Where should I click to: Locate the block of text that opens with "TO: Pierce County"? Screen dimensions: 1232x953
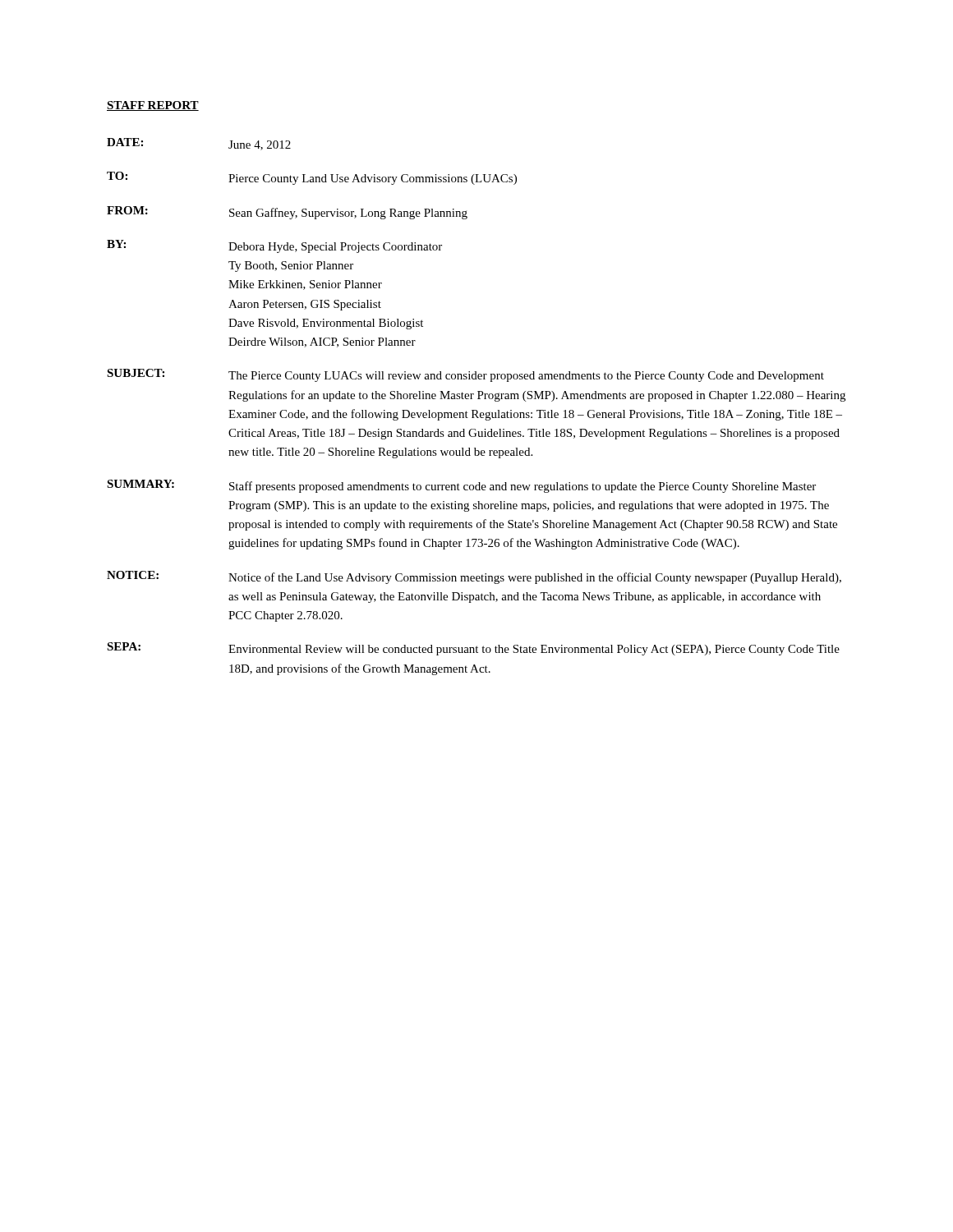coord(476,179)
